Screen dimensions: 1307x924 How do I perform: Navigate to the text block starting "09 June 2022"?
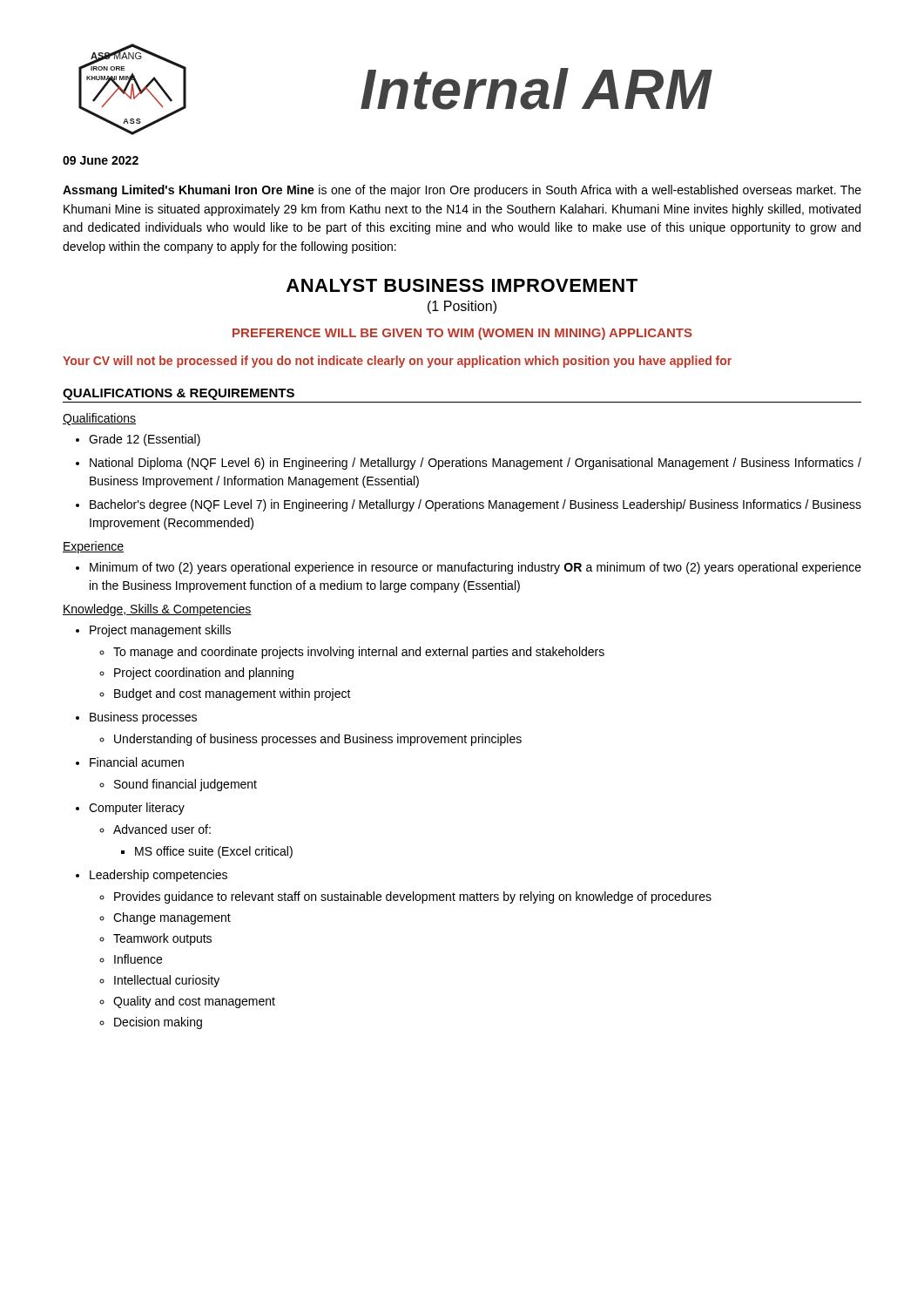click(101, 160)
